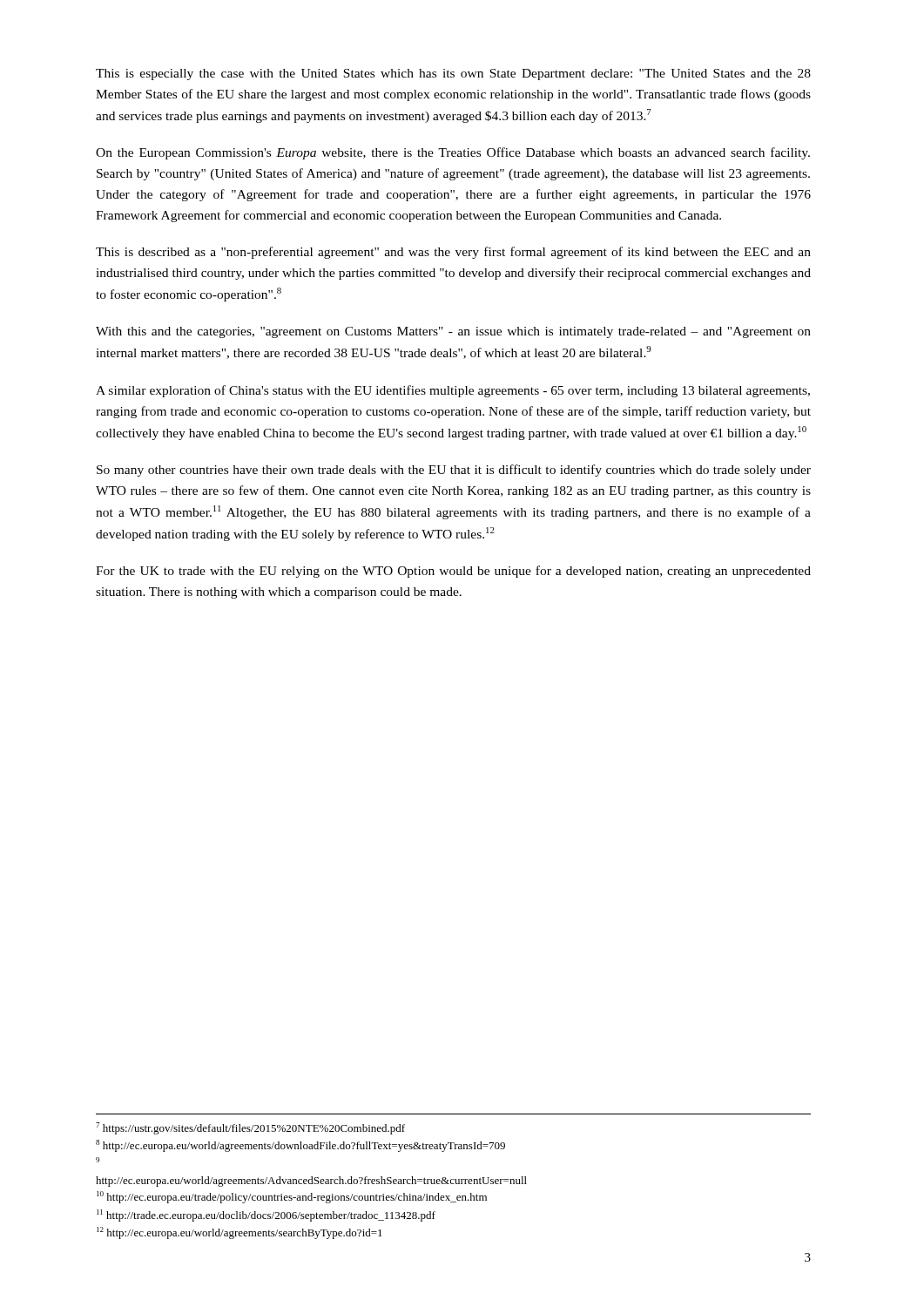Point to the block beginning "For the UK"
The height and width of the screenshot is (1307, 924).
click(x=453, y=581)
